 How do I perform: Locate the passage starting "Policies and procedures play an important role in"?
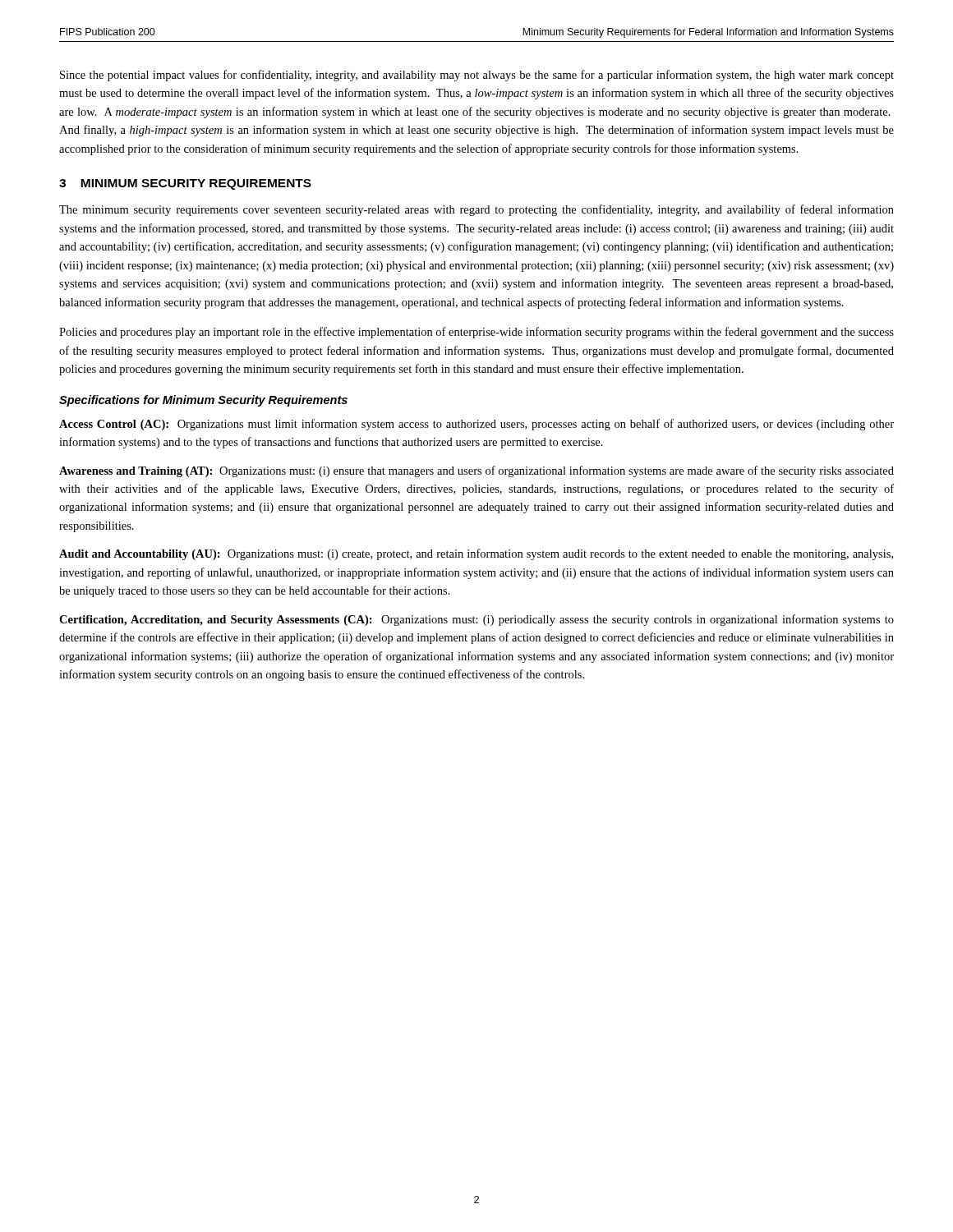click(x=476, y=350)
